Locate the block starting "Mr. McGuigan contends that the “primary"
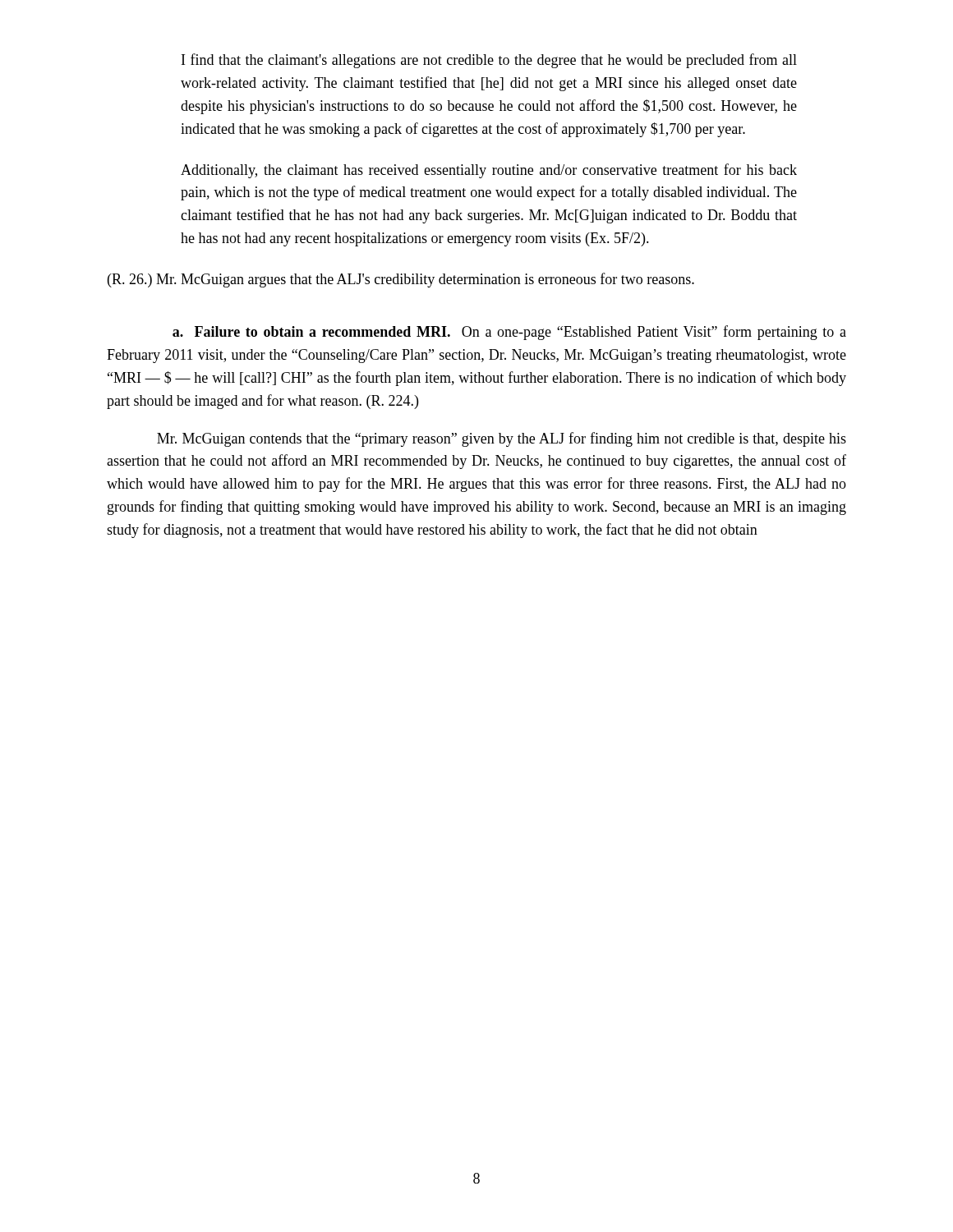This screenshot has height=1232, width=953. 476,484
